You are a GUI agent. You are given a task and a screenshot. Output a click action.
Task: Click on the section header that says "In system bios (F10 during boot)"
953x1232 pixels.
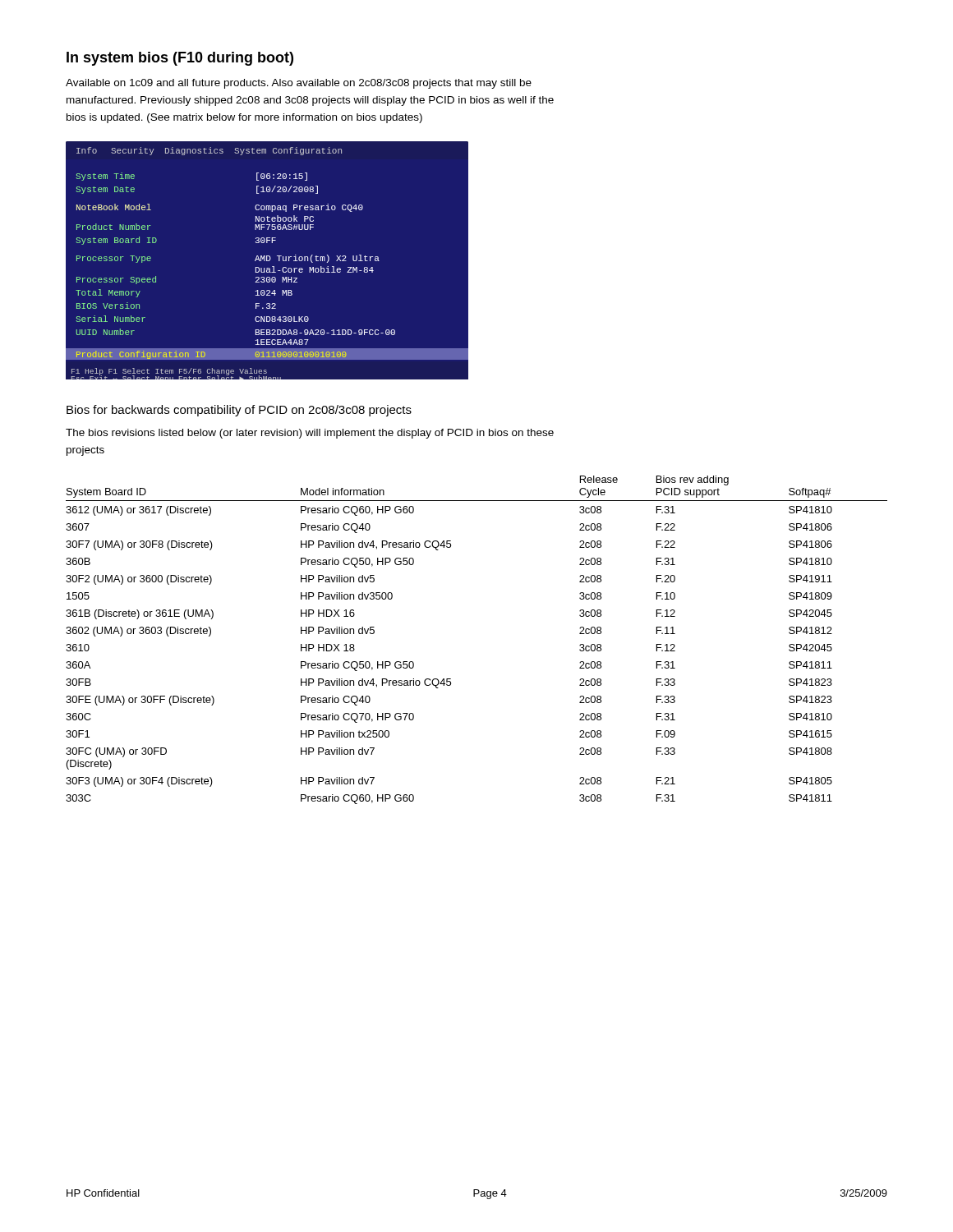tap(180, 57)
